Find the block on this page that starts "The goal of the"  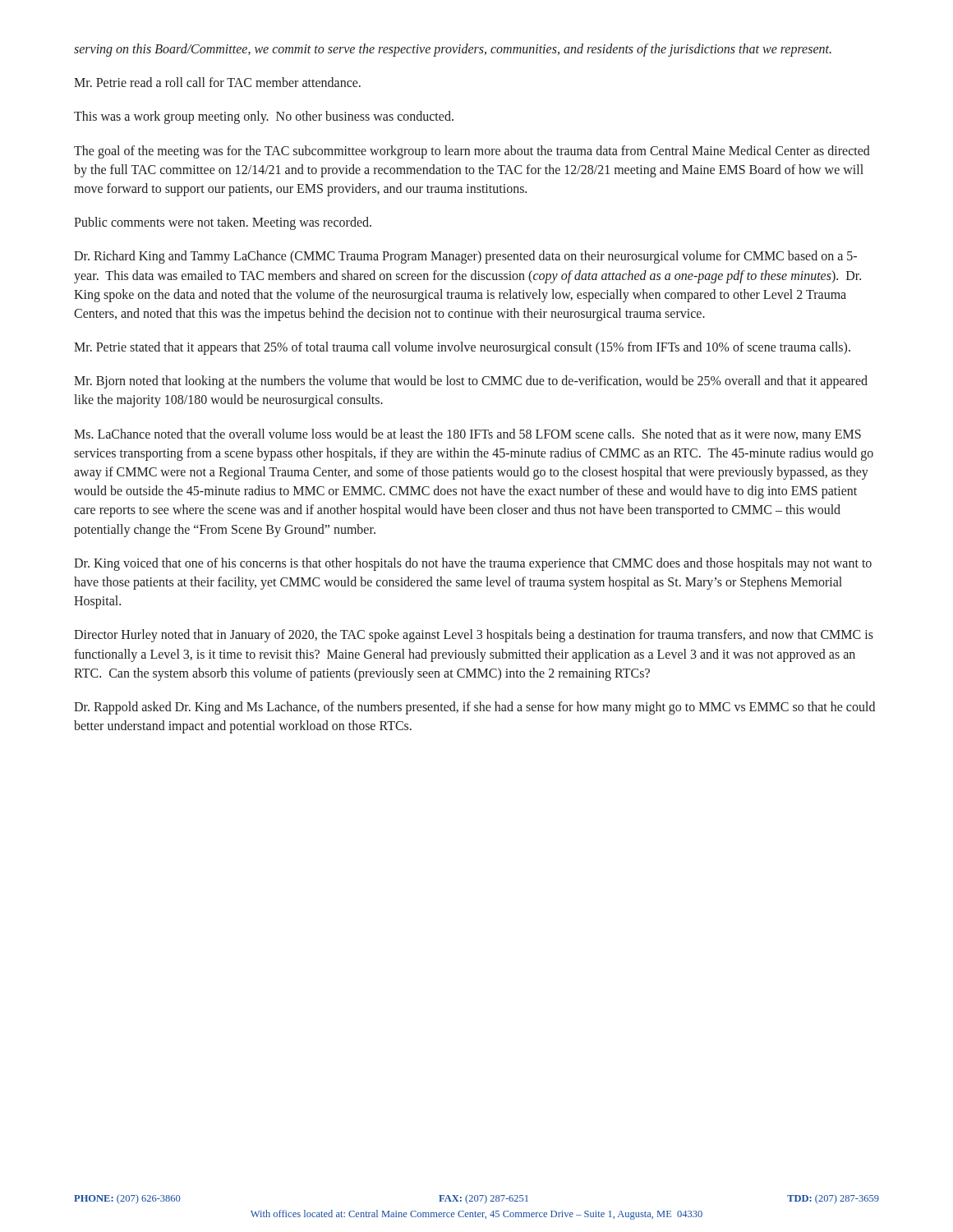pyautogui.click(x=472, y=169)
